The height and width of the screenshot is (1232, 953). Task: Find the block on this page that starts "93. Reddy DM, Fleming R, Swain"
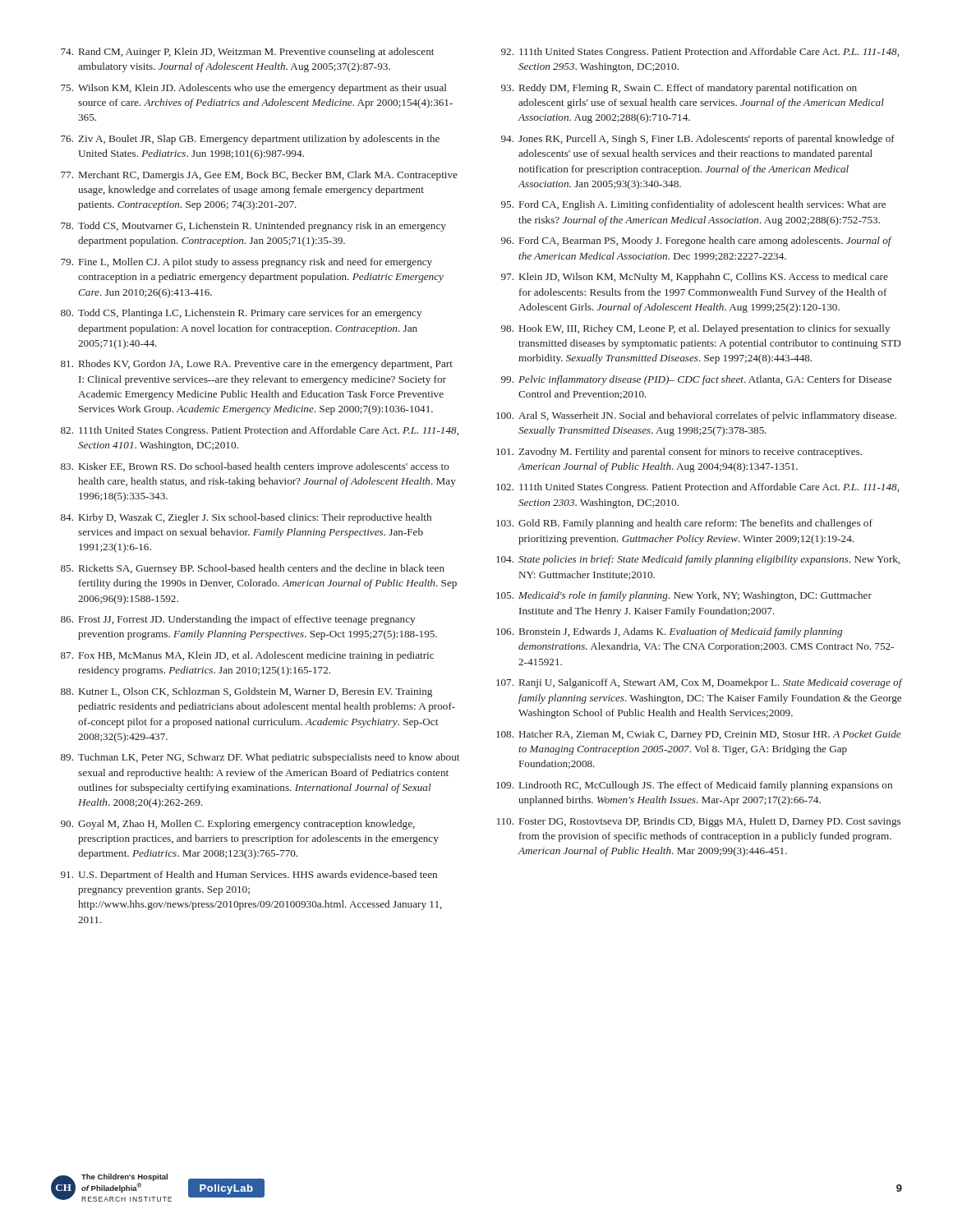697,103
